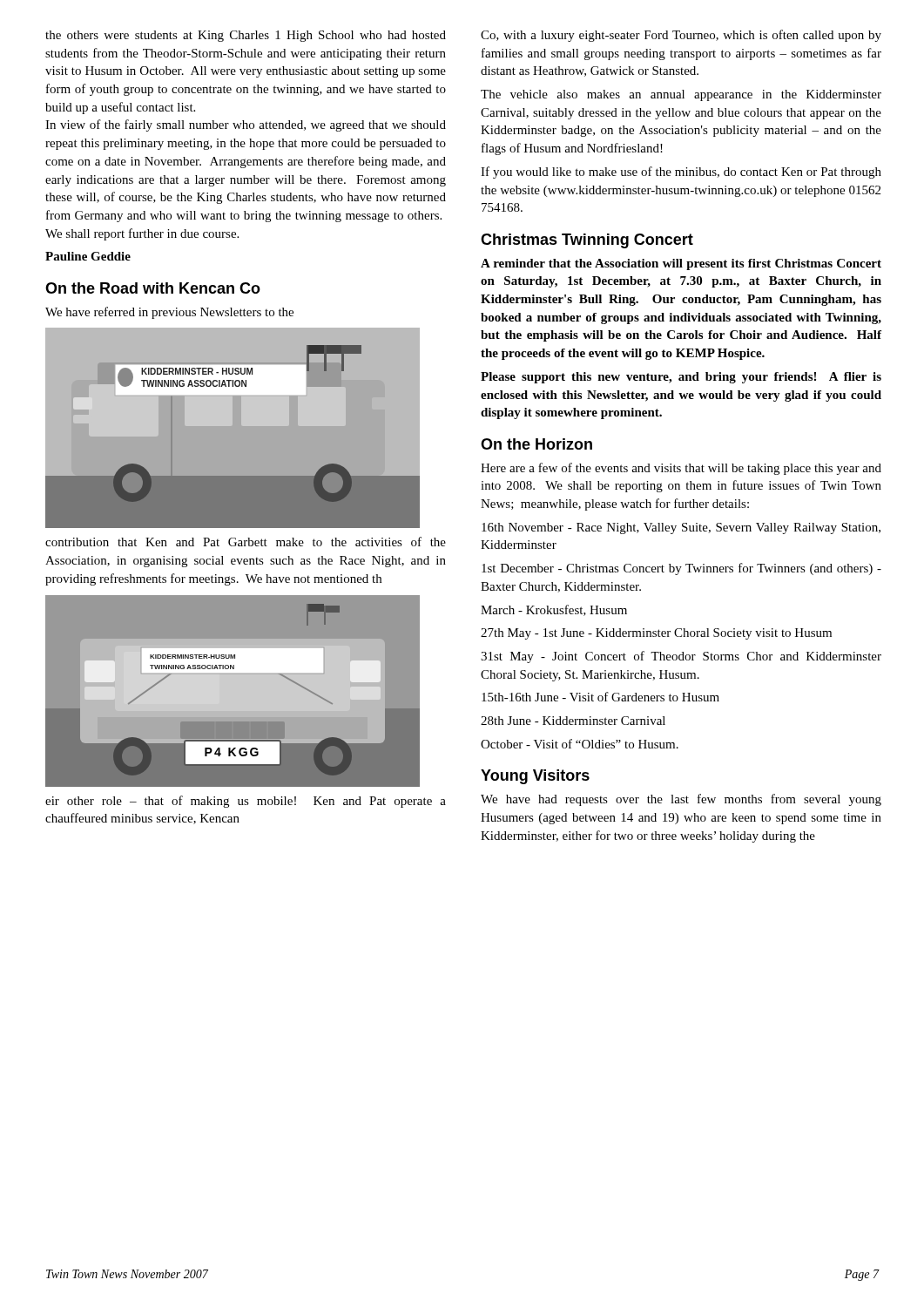The image size is (924, 1307).
Task: Locate the text block that says "Please support this new venture, and bring"
Action: pos(681,394)
